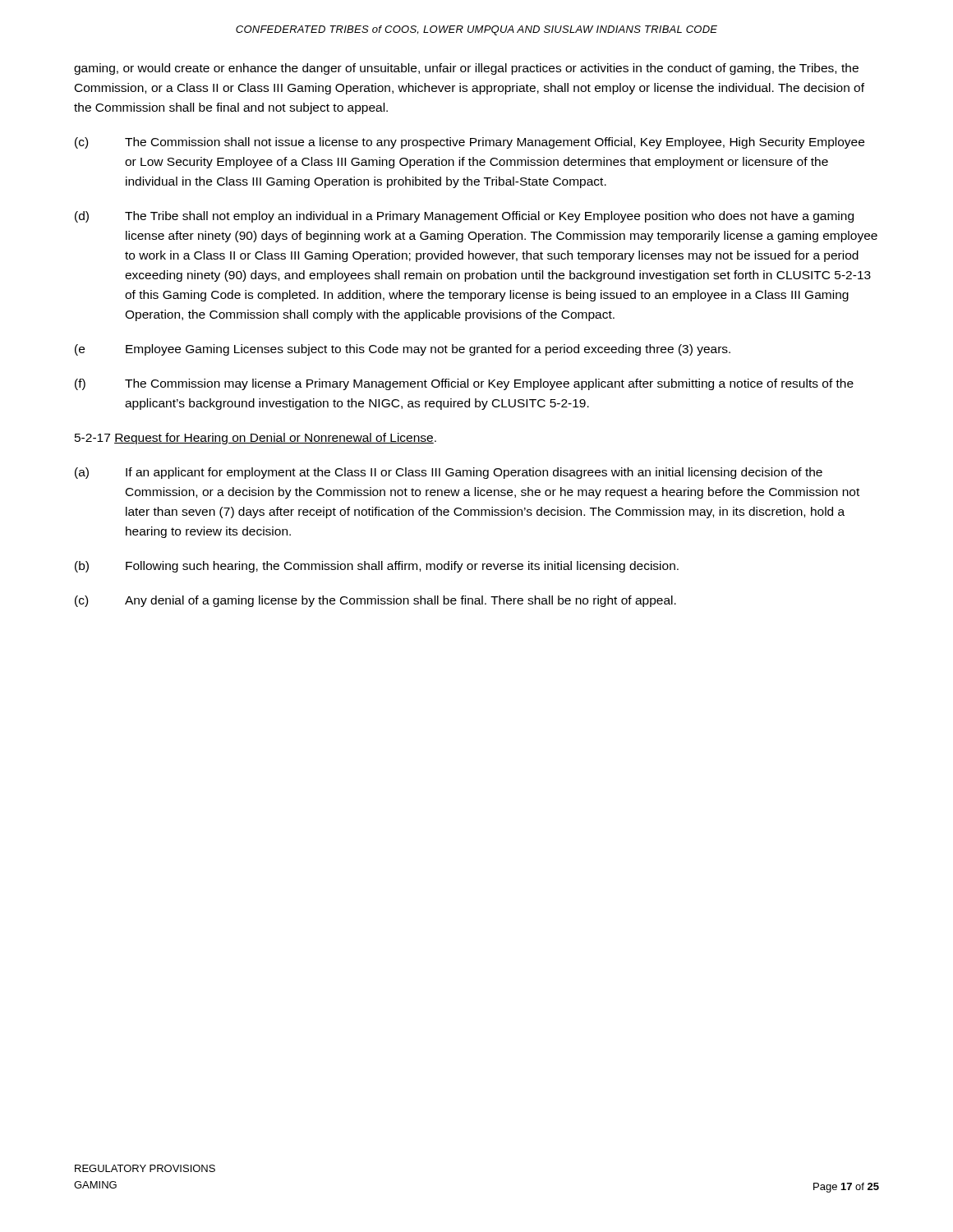Locate the text starting "5-2-17 Request for Hearing on Denial"
This screenshot has height=1232, width=953.
pyautogui.click(x=255, y=438)
